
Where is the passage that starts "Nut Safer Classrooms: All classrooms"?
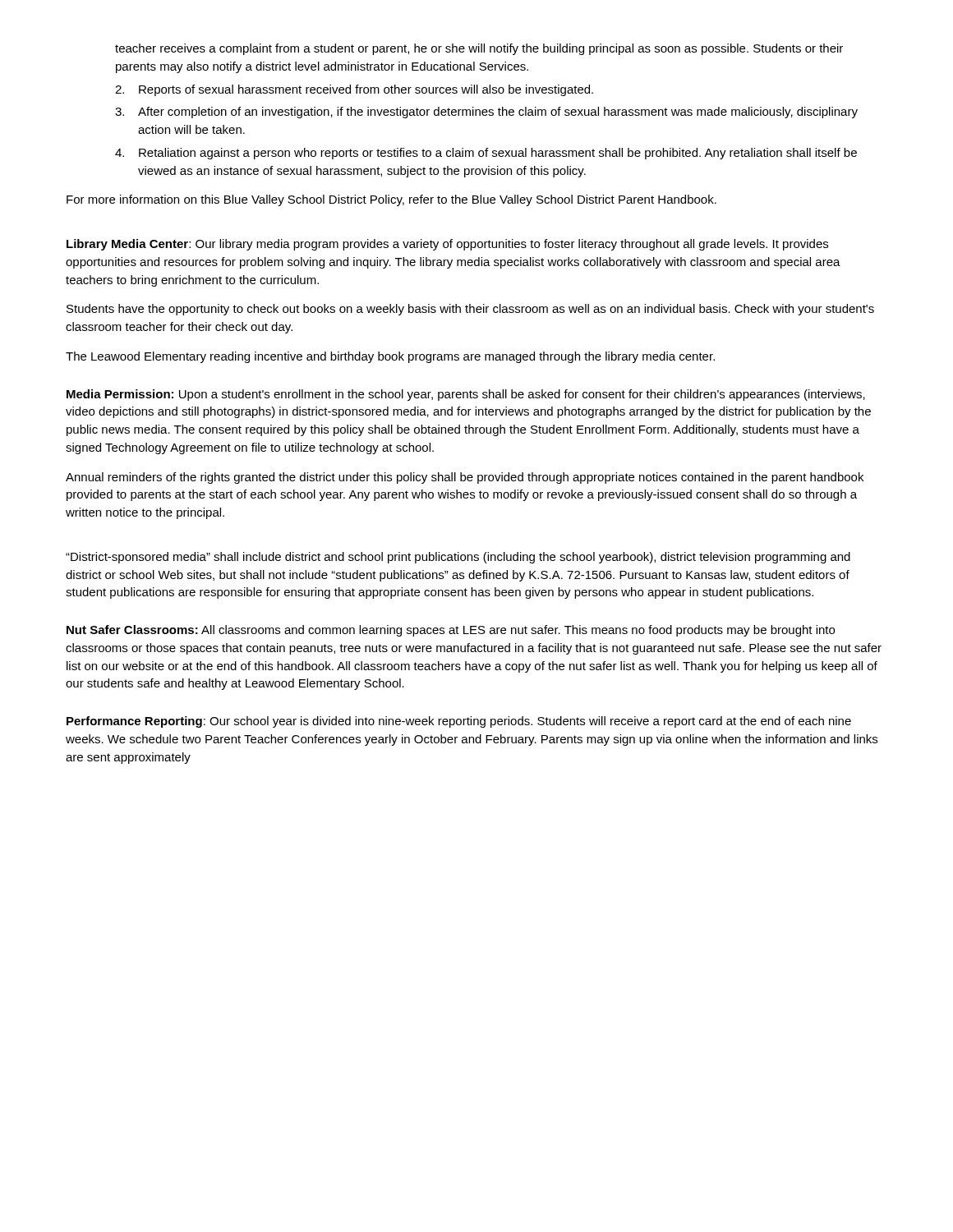[x=474, y=656]
